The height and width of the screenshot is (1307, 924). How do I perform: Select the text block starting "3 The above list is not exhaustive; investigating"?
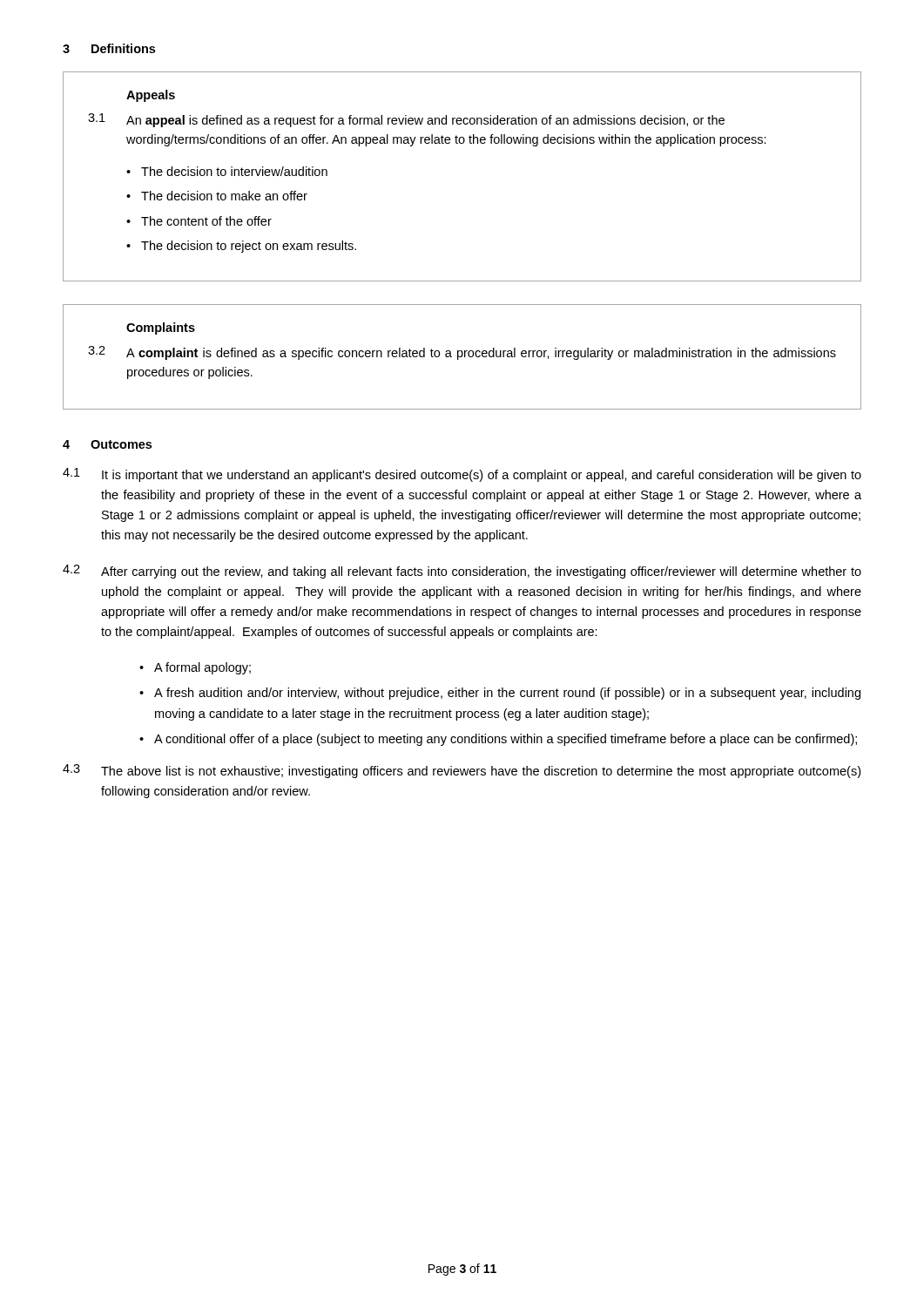(x=462, y=782)
